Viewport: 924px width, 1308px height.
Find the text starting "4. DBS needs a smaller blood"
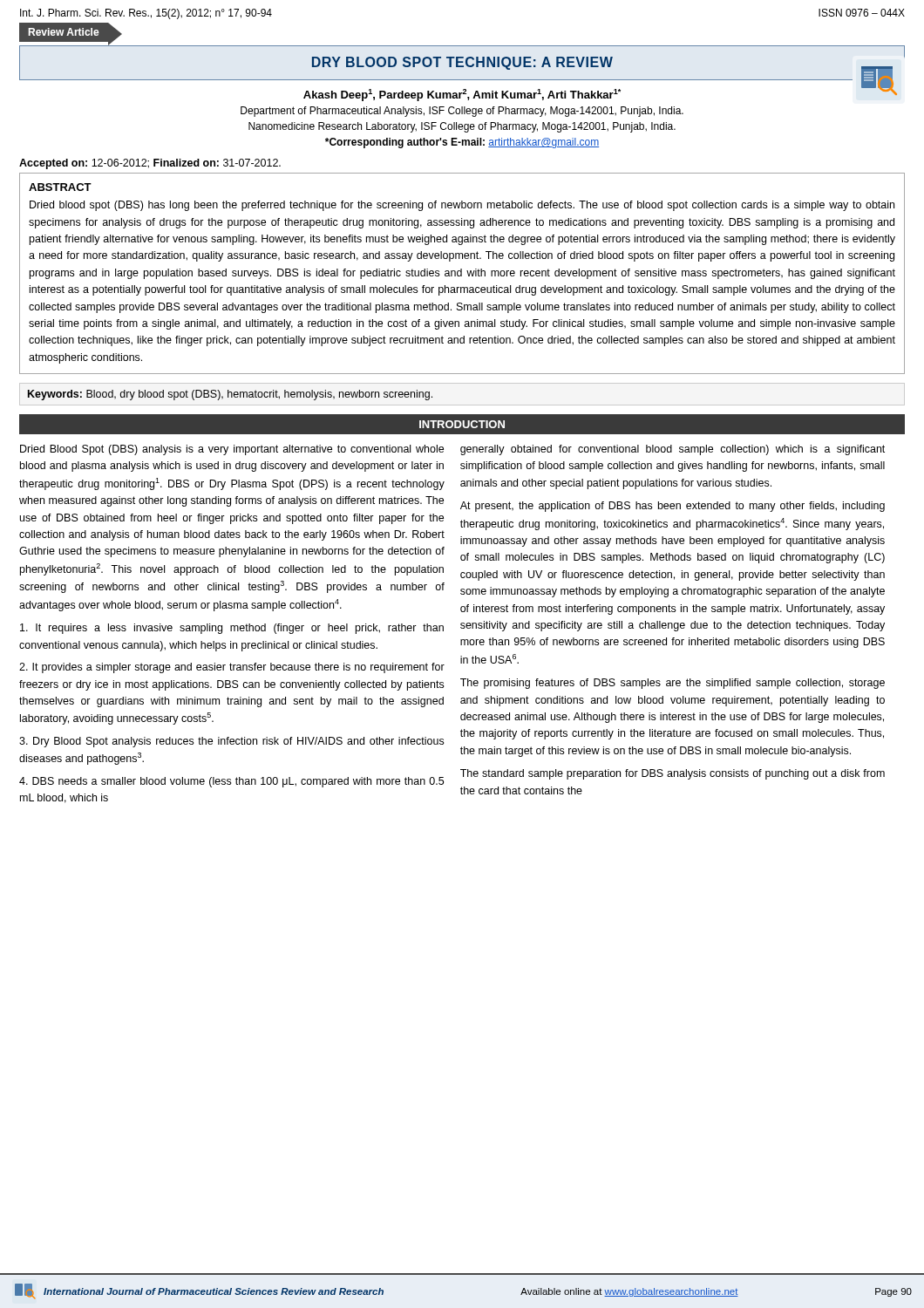[x=232, y=790]
